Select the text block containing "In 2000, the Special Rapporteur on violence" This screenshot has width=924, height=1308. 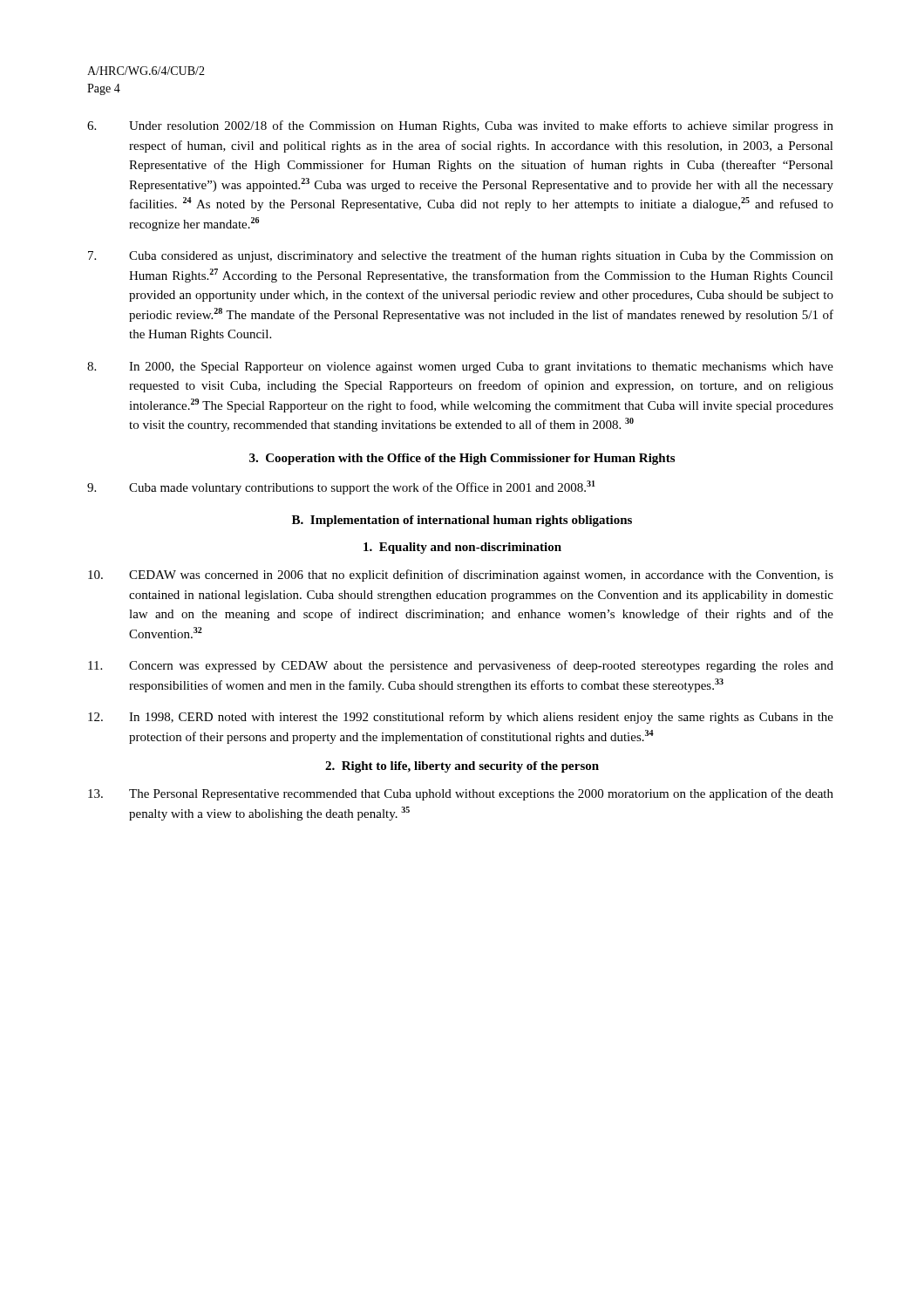point(462,396)
